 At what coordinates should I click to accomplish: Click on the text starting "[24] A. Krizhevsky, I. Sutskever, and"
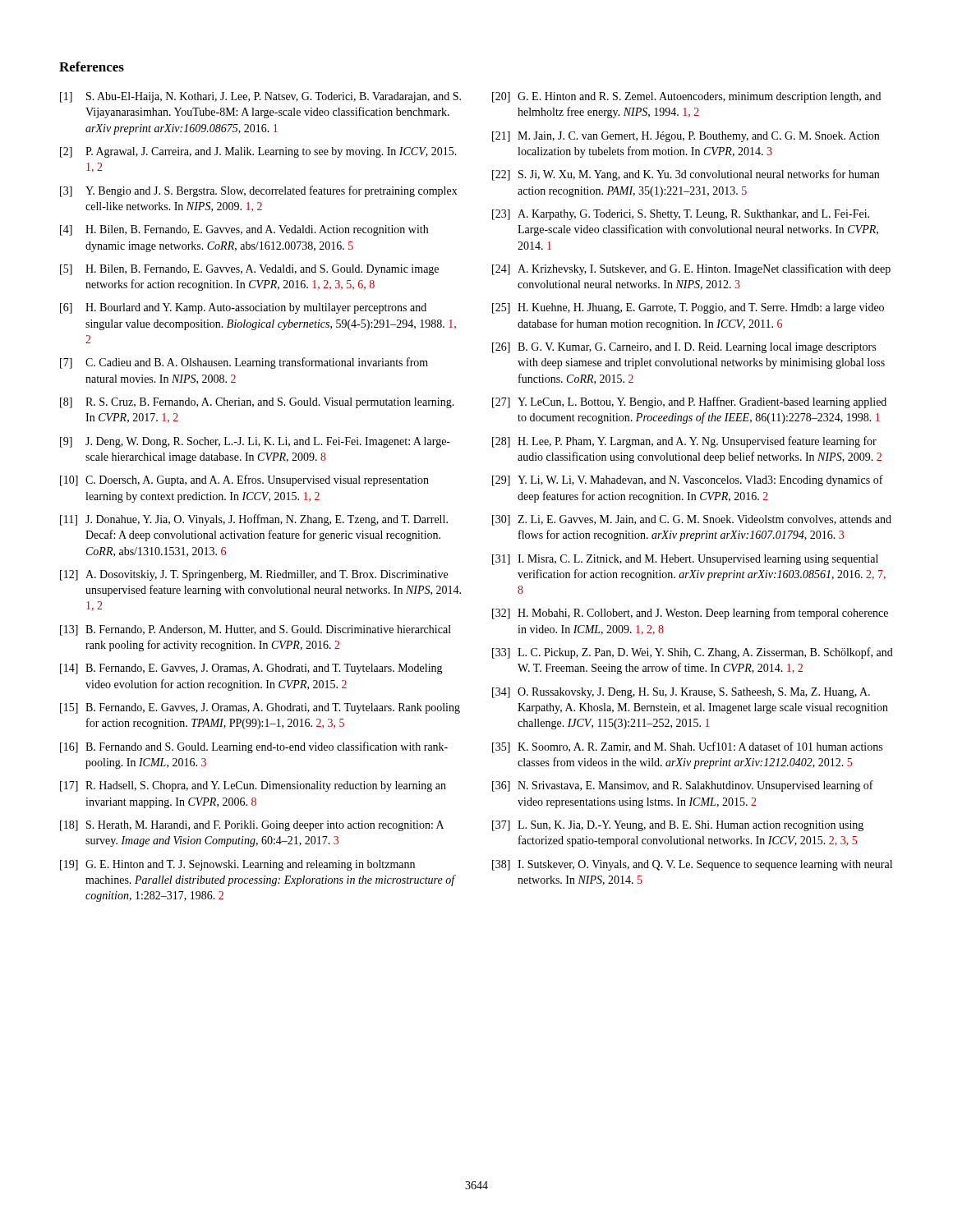point(693,277)
